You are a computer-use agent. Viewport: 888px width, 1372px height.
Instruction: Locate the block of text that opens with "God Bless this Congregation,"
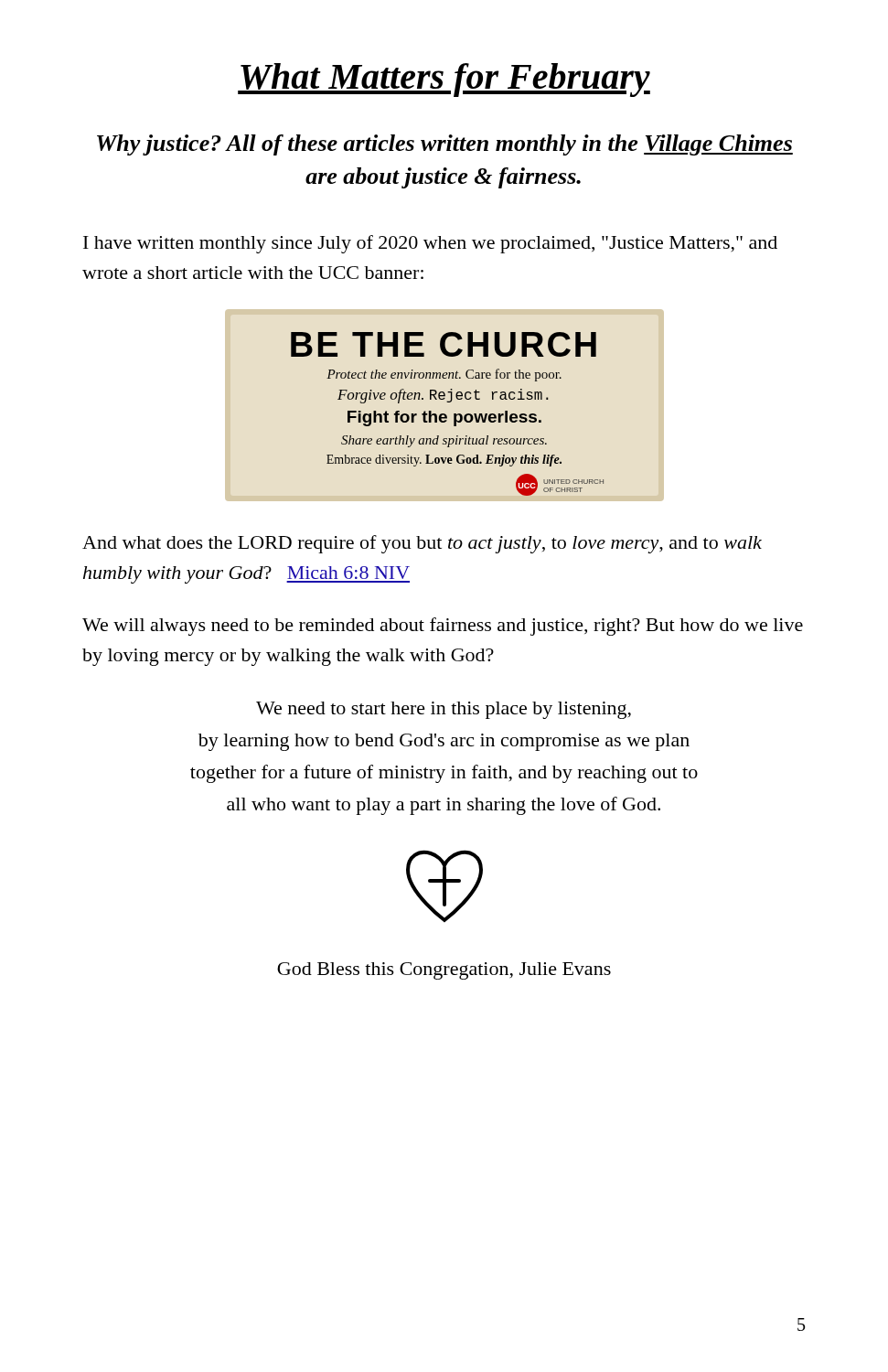tap(444, 968)
